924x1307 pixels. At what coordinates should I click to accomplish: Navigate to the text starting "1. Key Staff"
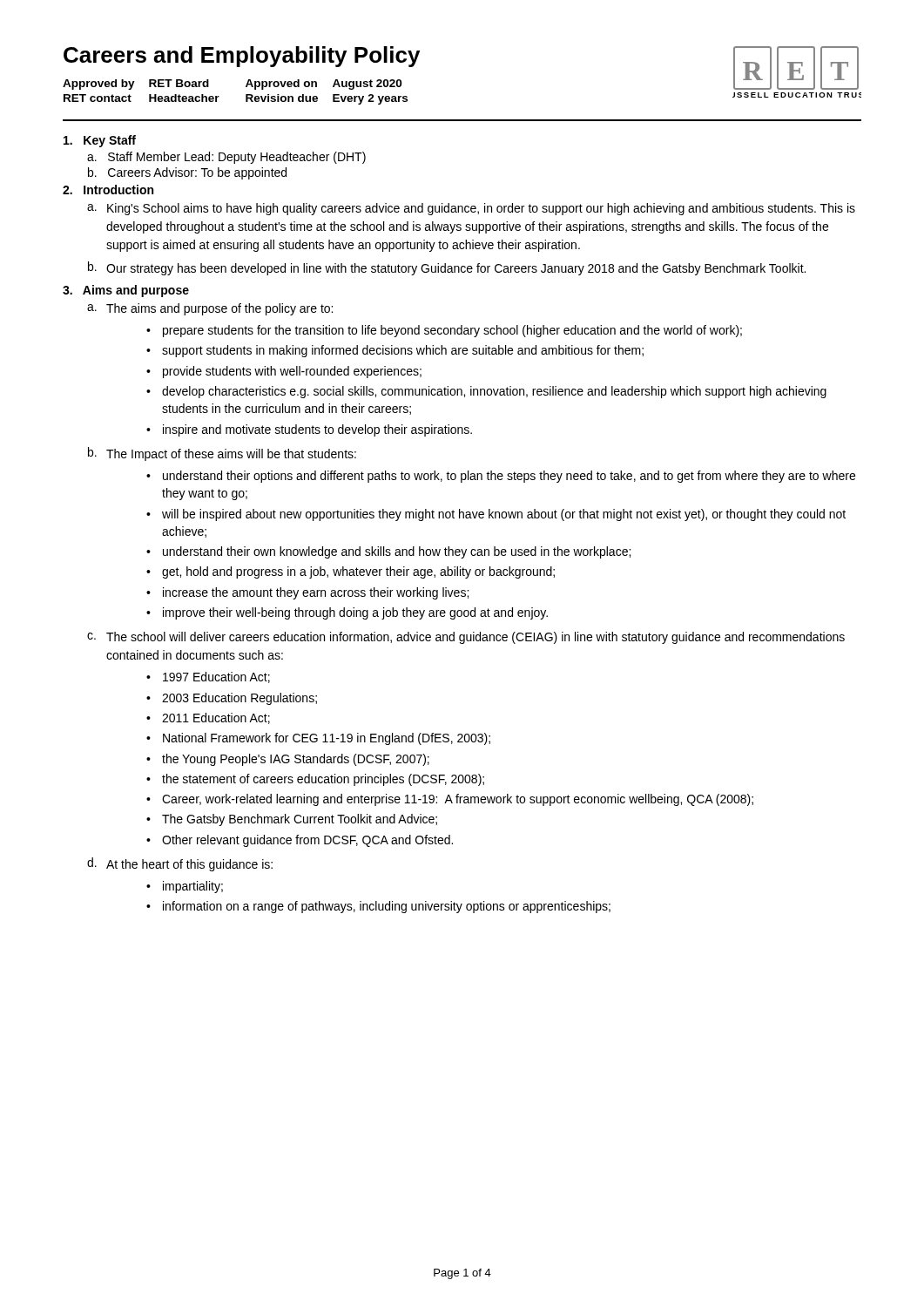click(99, 140)
